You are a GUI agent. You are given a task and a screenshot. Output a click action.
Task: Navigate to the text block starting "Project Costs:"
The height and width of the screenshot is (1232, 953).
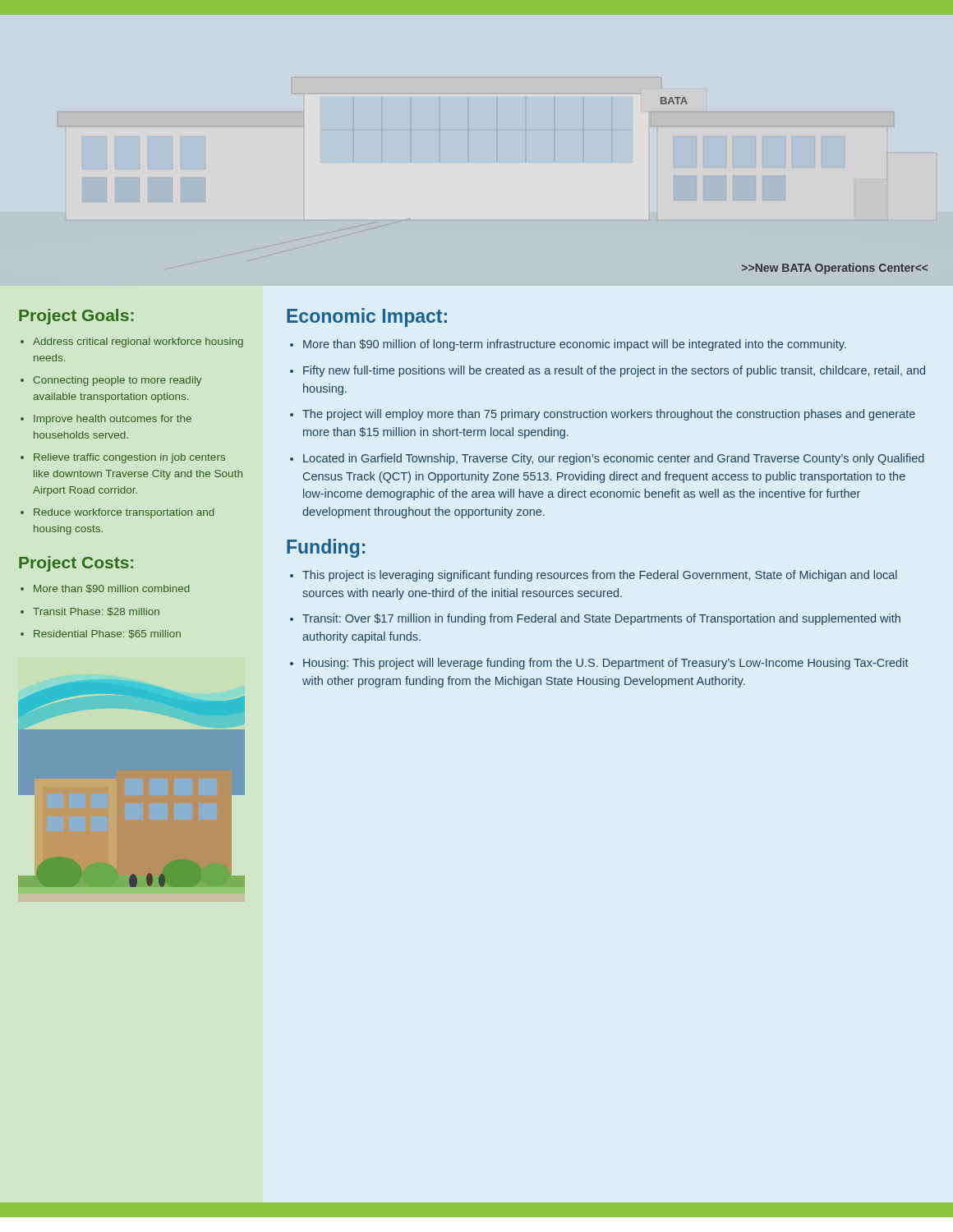pyautogui.click(x=77, y=562)
